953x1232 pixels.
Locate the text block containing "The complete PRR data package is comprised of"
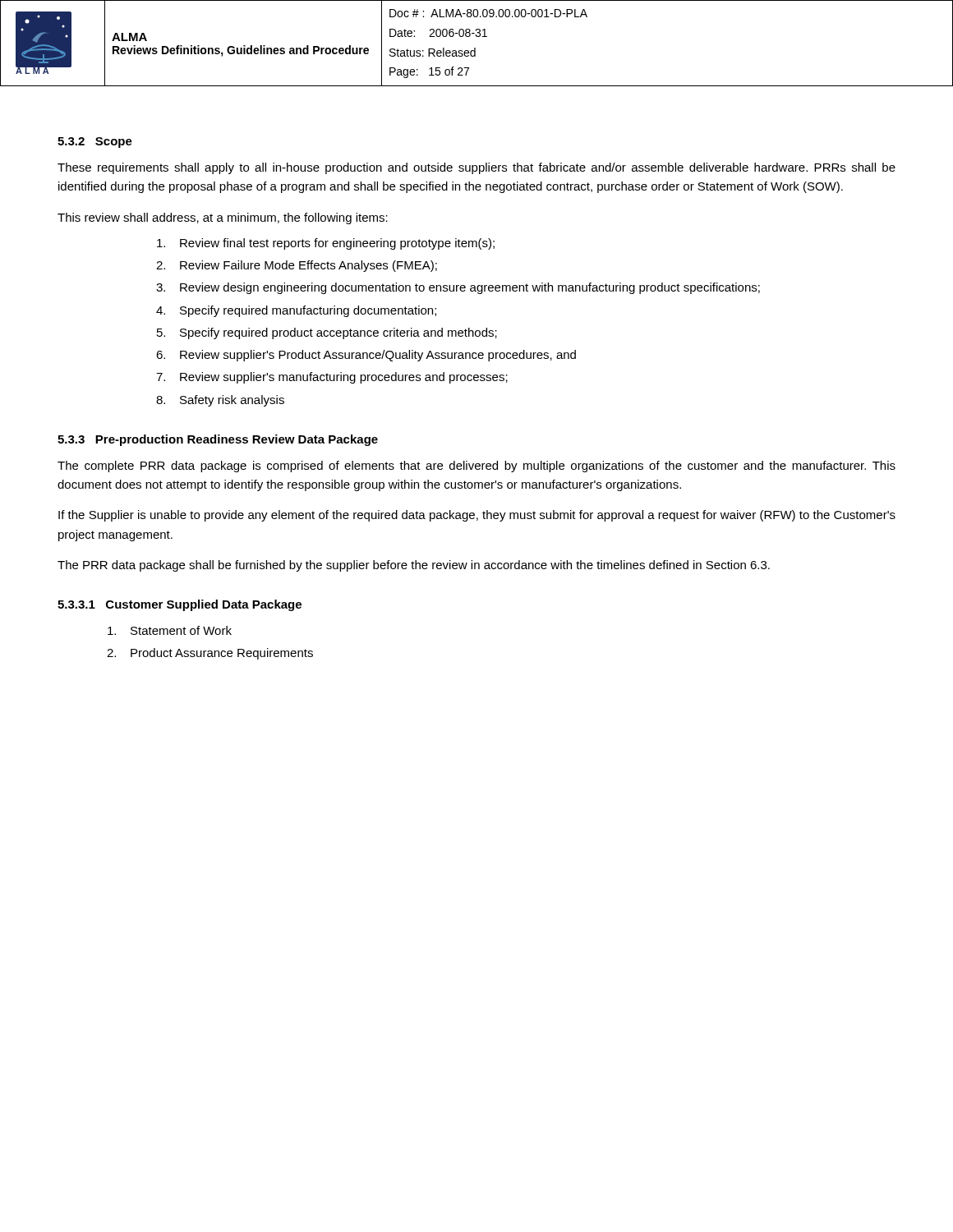476,475
